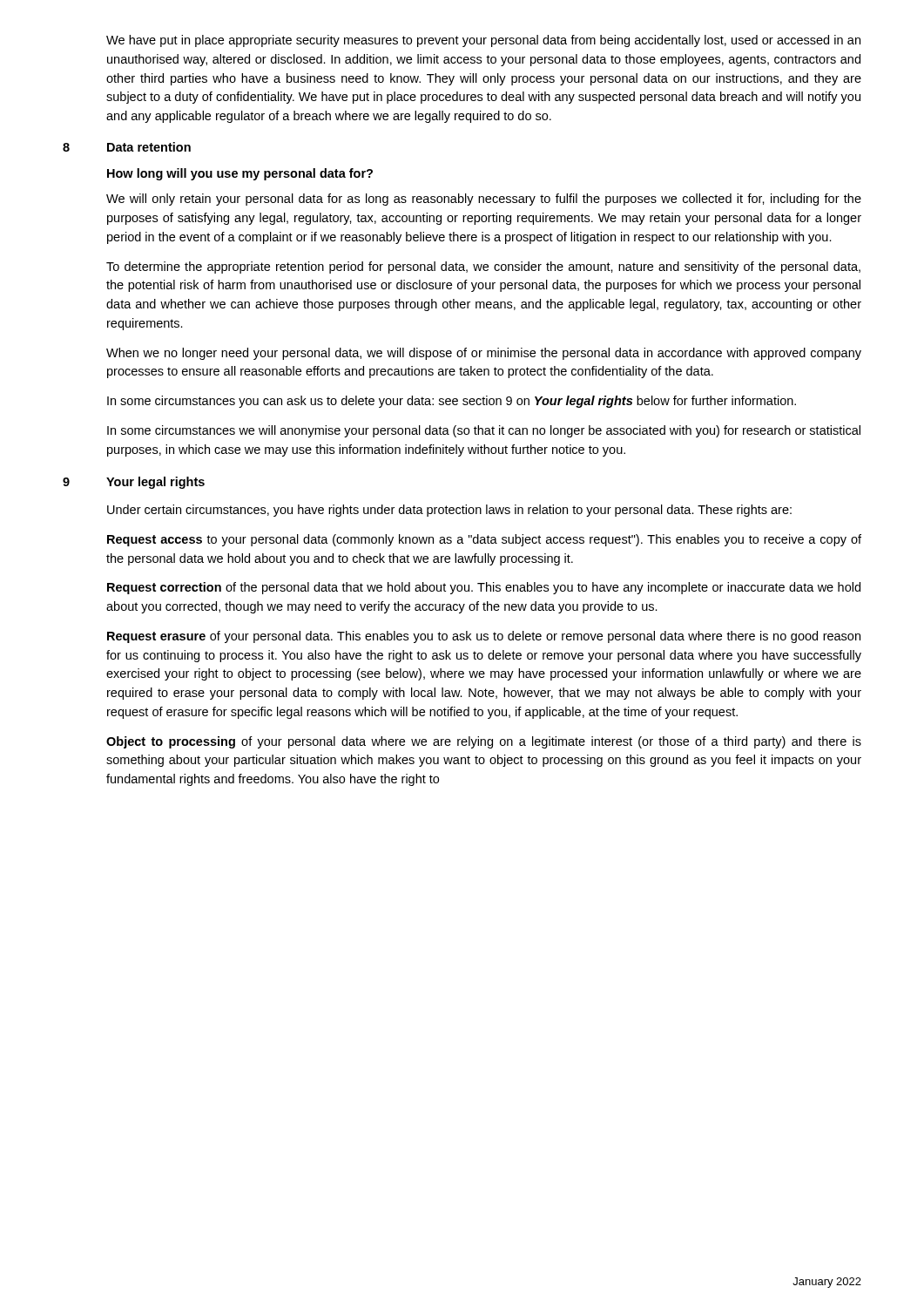The height and width of the screenshot is (1307, 924).
Task: Select the passage starting "9 Your legal rights"
Action: coord(134,483)
